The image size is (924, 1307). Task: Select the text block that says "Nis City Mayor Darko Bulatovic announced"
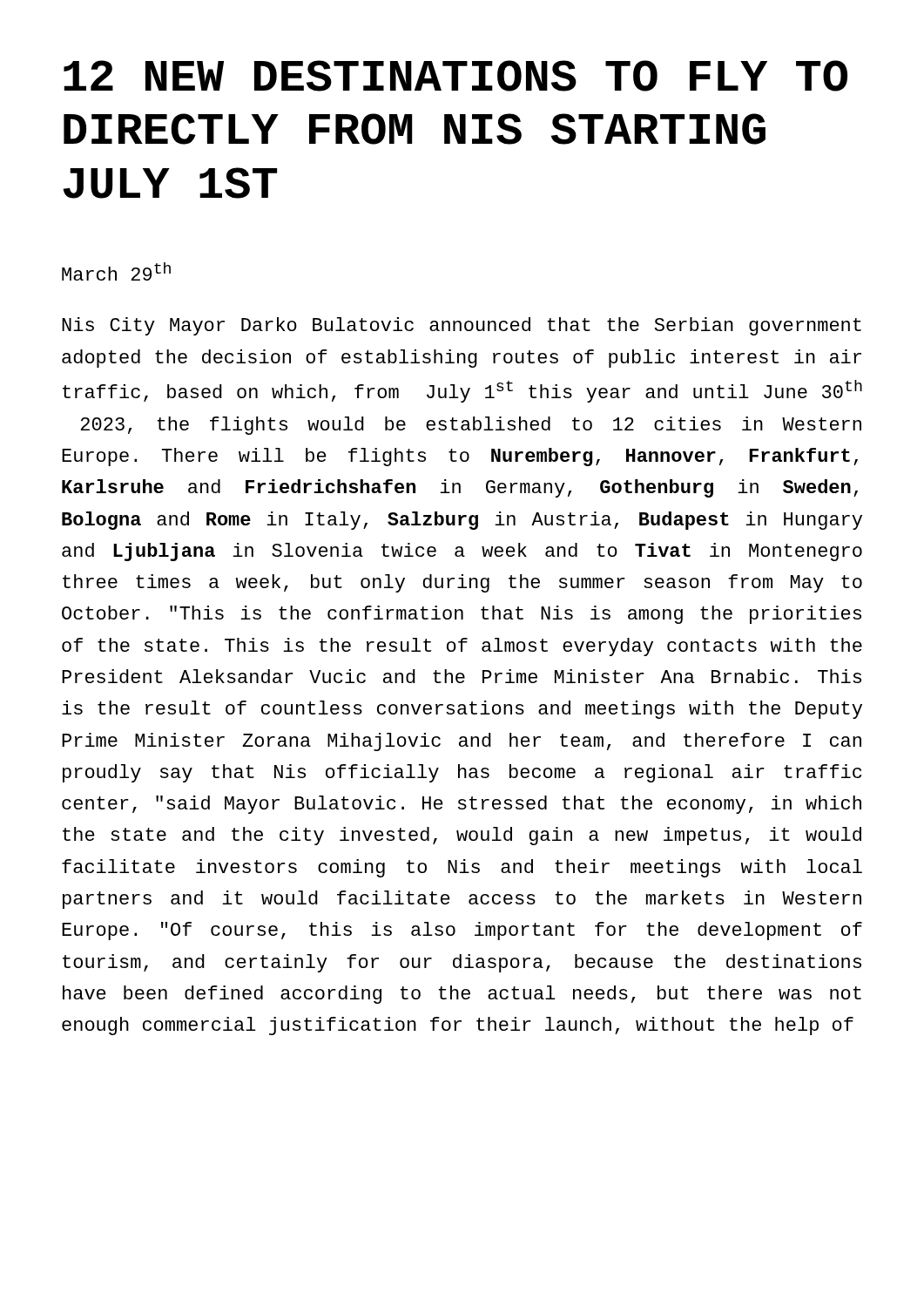click(x=462, y=677)
